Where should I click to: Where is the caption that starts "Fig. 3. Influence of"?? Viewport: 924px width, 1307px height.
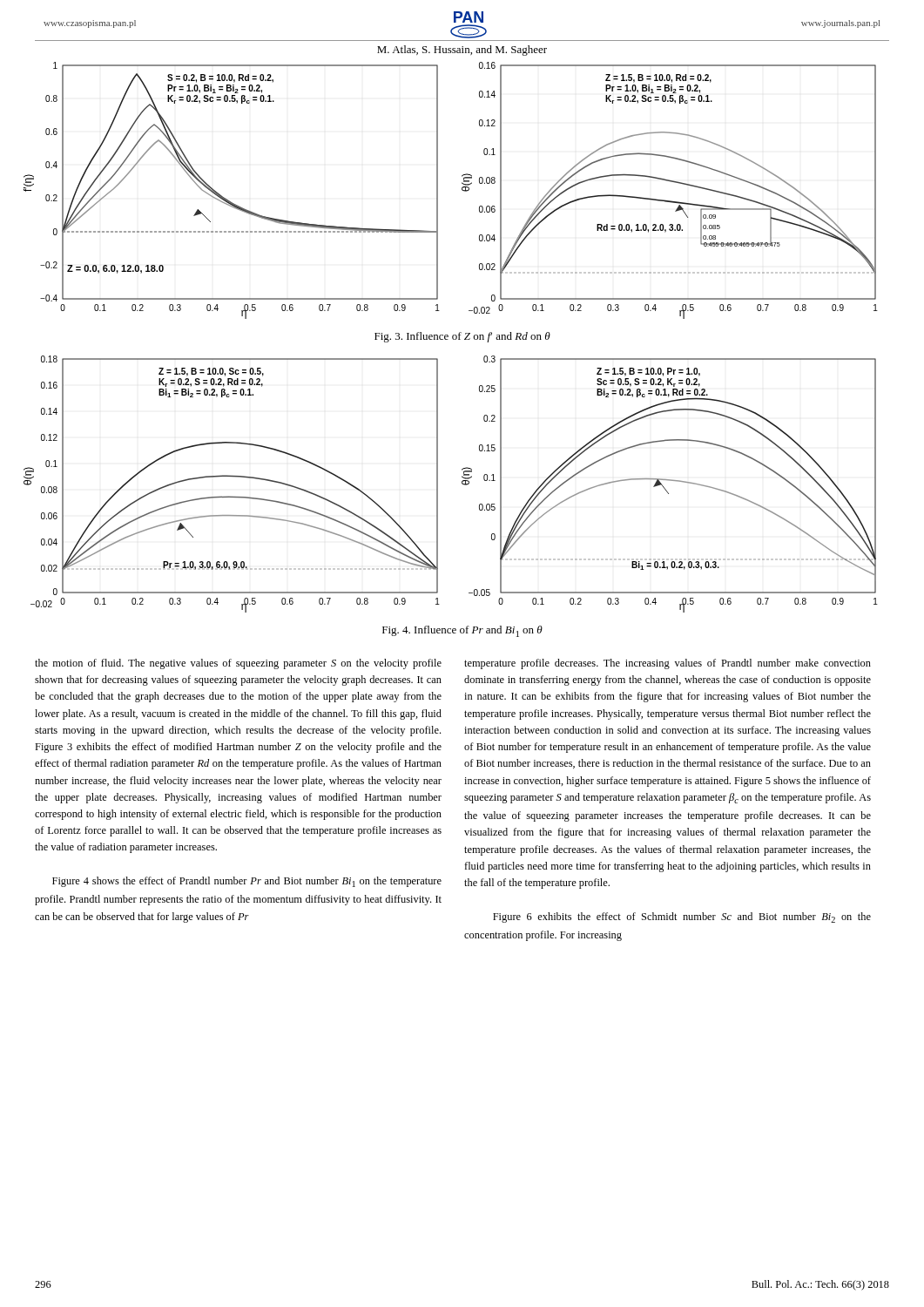point(462,336)
